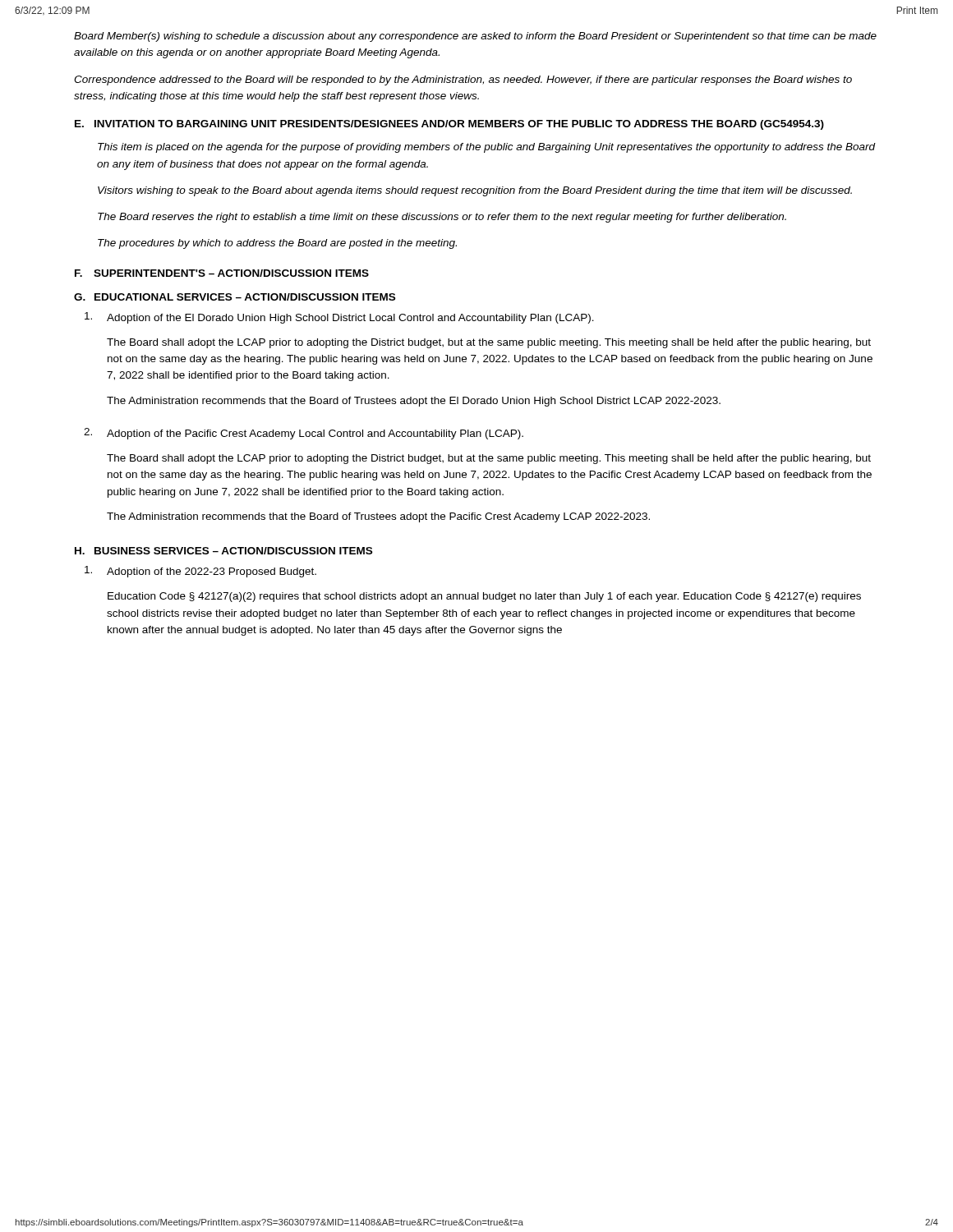The height and width of the screenshot is (1232, 953).
Task: Find the text block with the text "The procedures by"
Action: pyautogui.click(x=278, y=243)
